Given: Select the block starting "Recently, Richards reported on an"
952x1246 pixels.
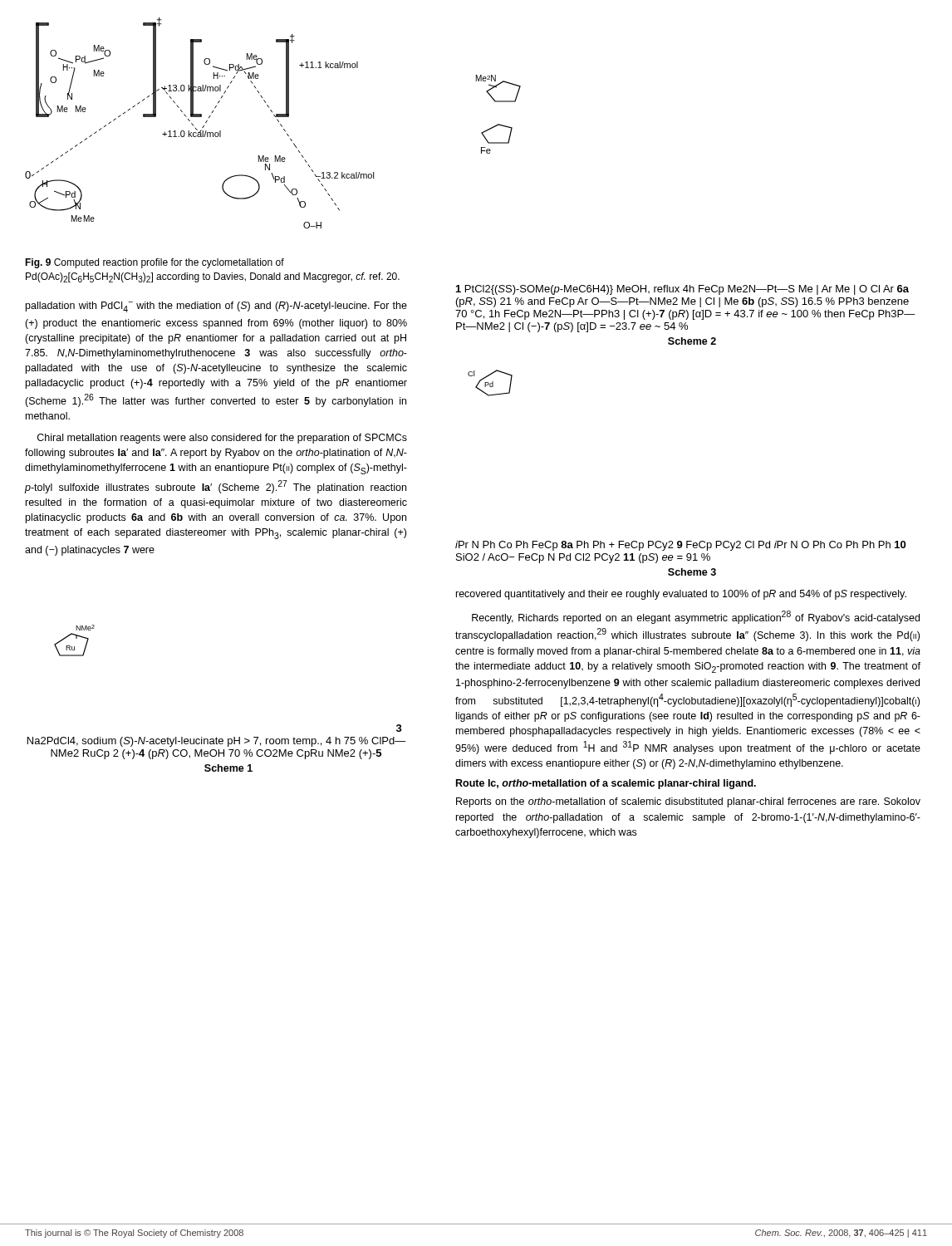Looking at the screenshot, I should click(688, 690).
